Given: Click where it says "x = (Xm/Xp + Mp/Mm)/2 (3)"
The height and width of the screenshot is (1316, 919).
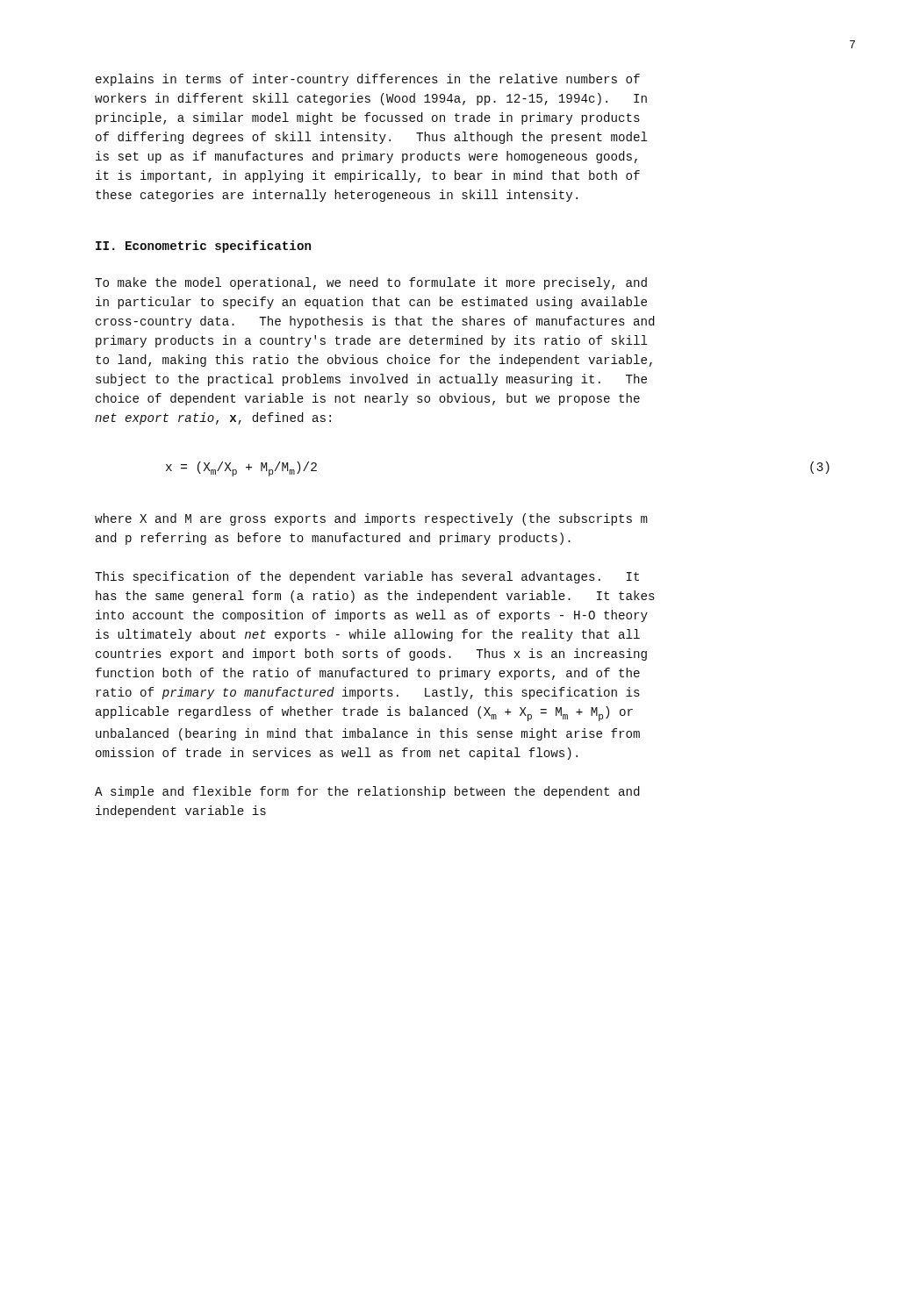Looking at the screenshot, I should pos(249,469).
